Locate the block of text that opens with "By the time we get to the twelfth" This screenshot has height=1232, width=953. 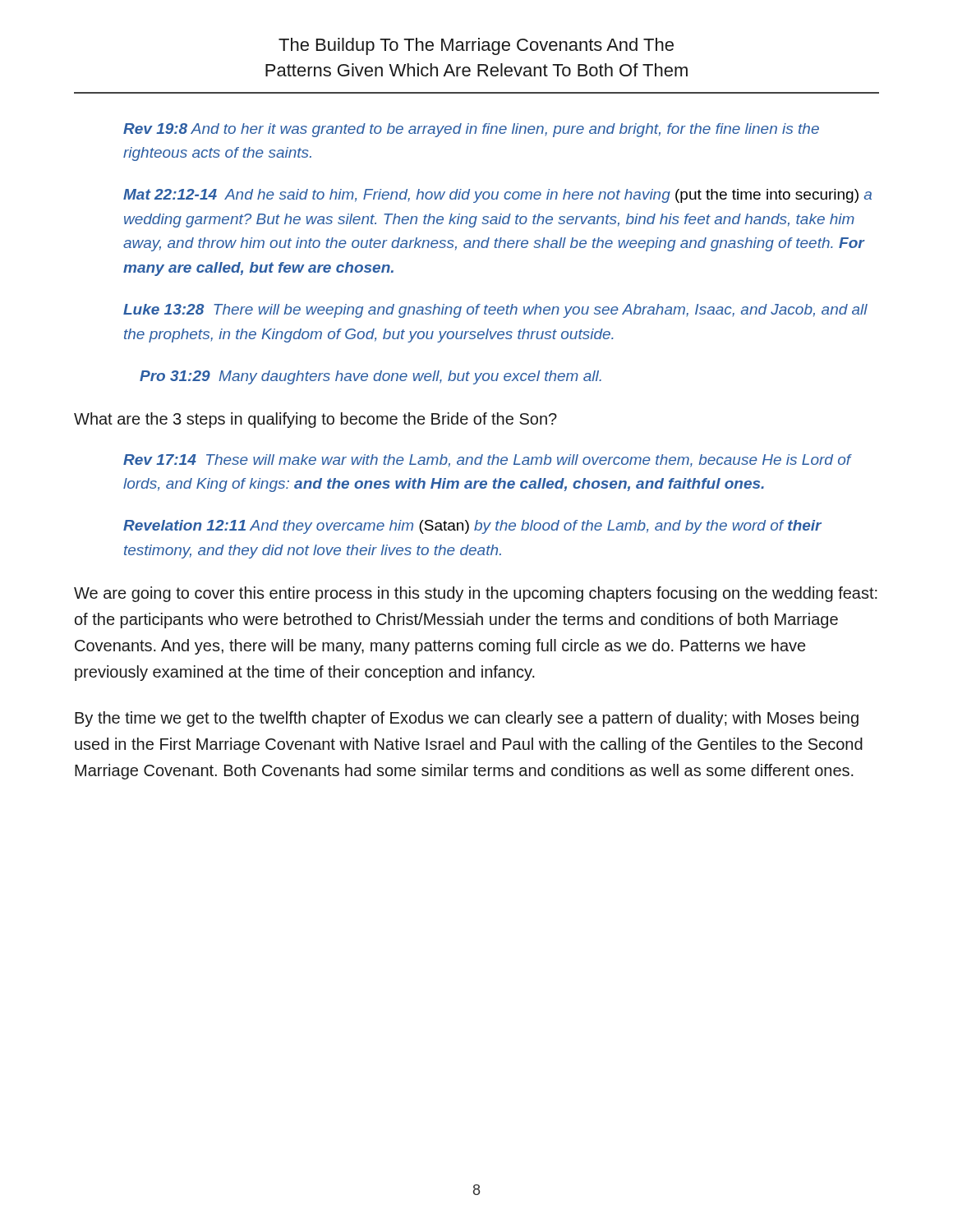468,744
